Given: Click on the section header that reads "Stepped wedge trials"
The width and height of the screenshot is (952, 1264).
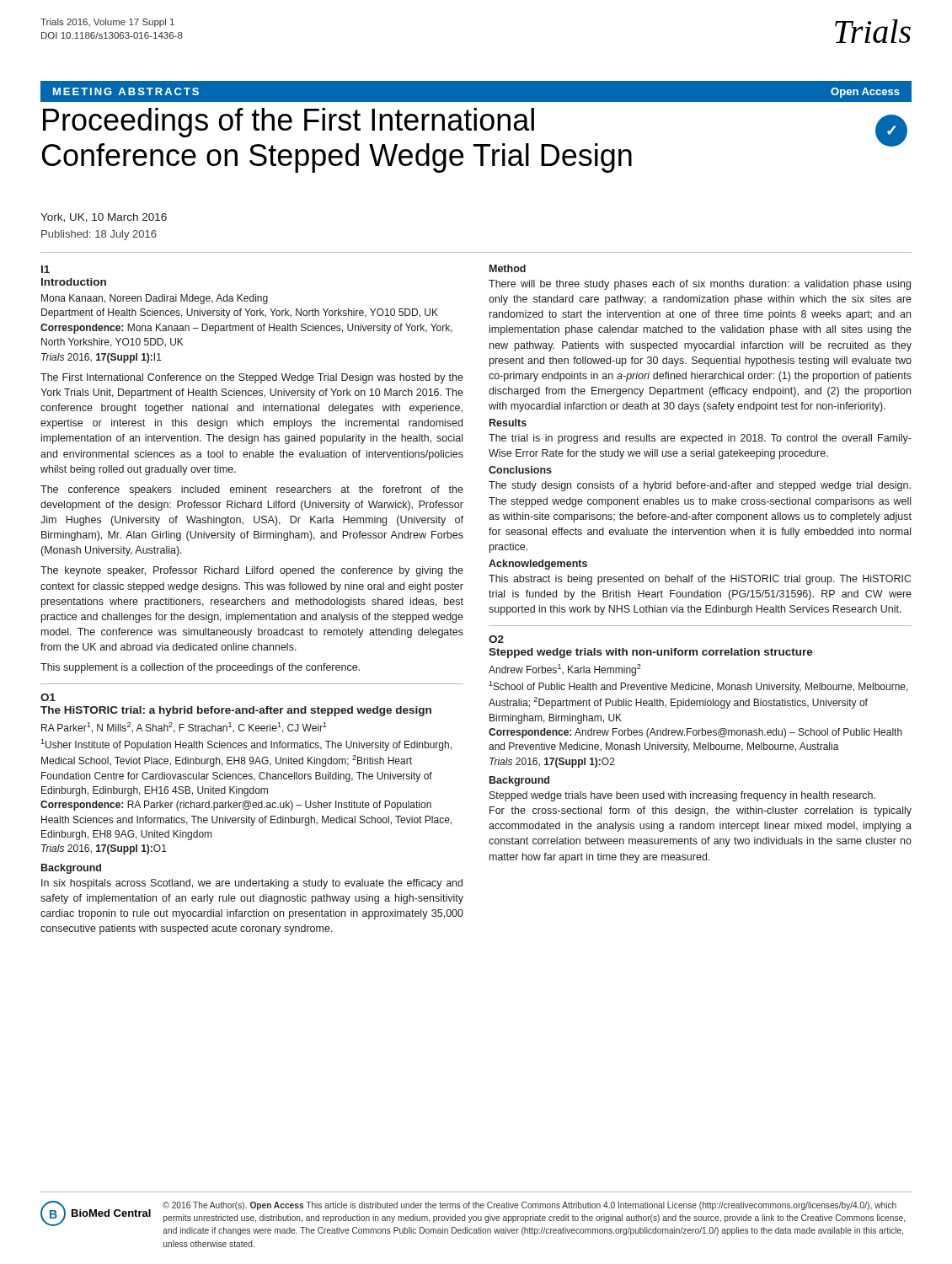Looking at the screenshot, I should tap(651, 652).
